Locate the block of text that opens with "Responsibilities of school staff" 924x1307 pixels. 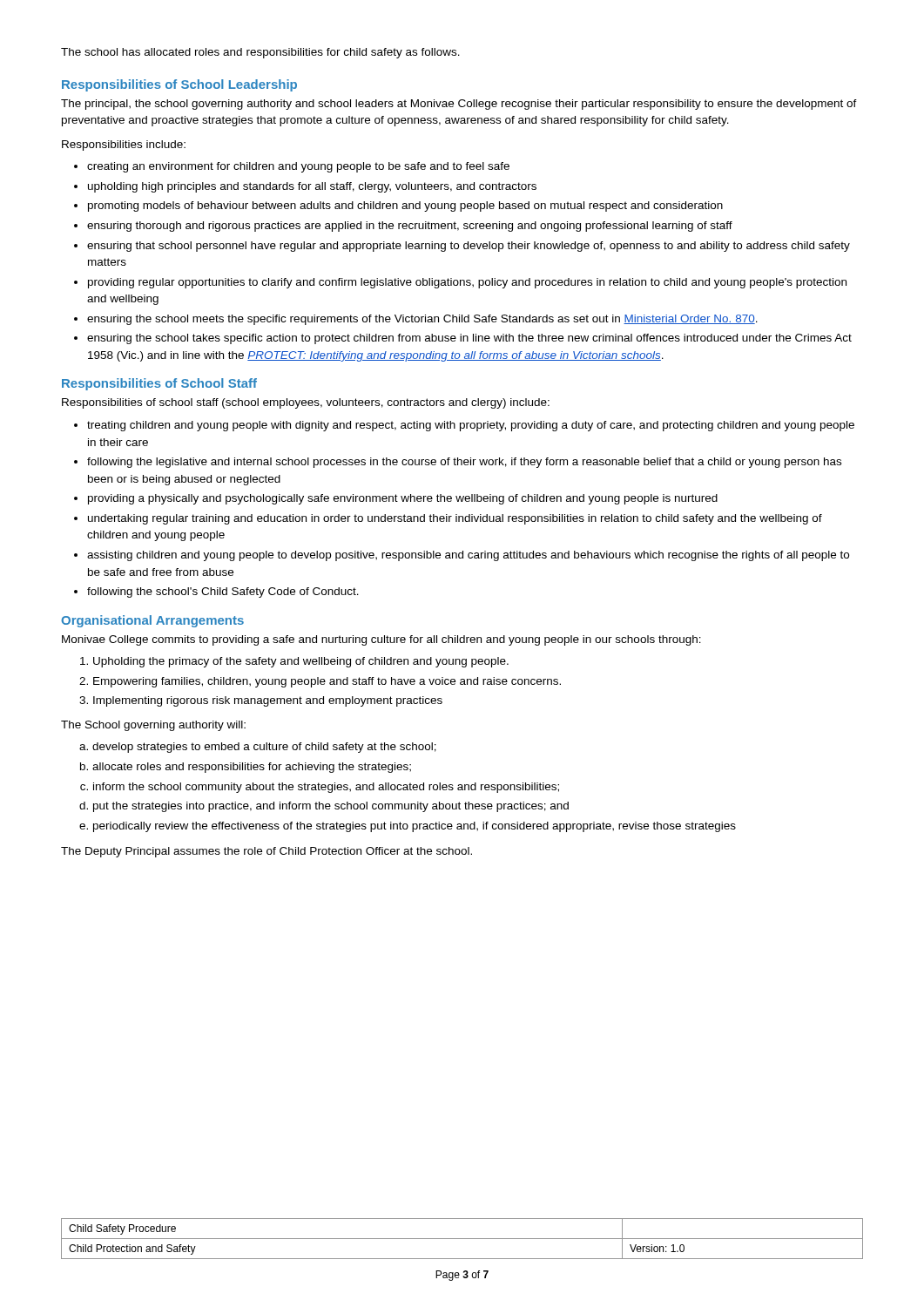click(x=306, y=403)
